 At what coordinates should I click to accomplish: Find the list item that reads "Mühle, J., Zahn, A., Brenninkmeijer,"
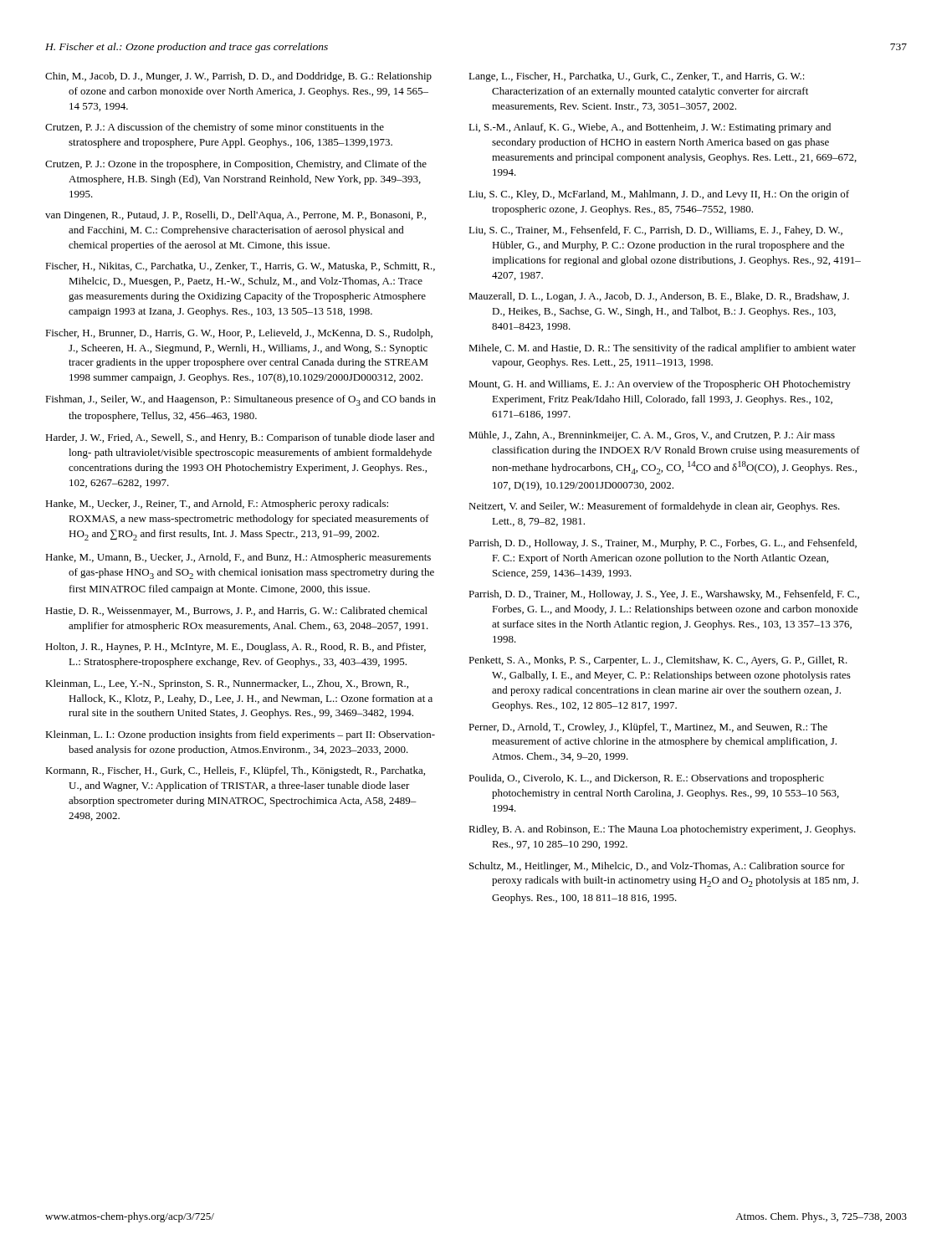click(664, 460)
